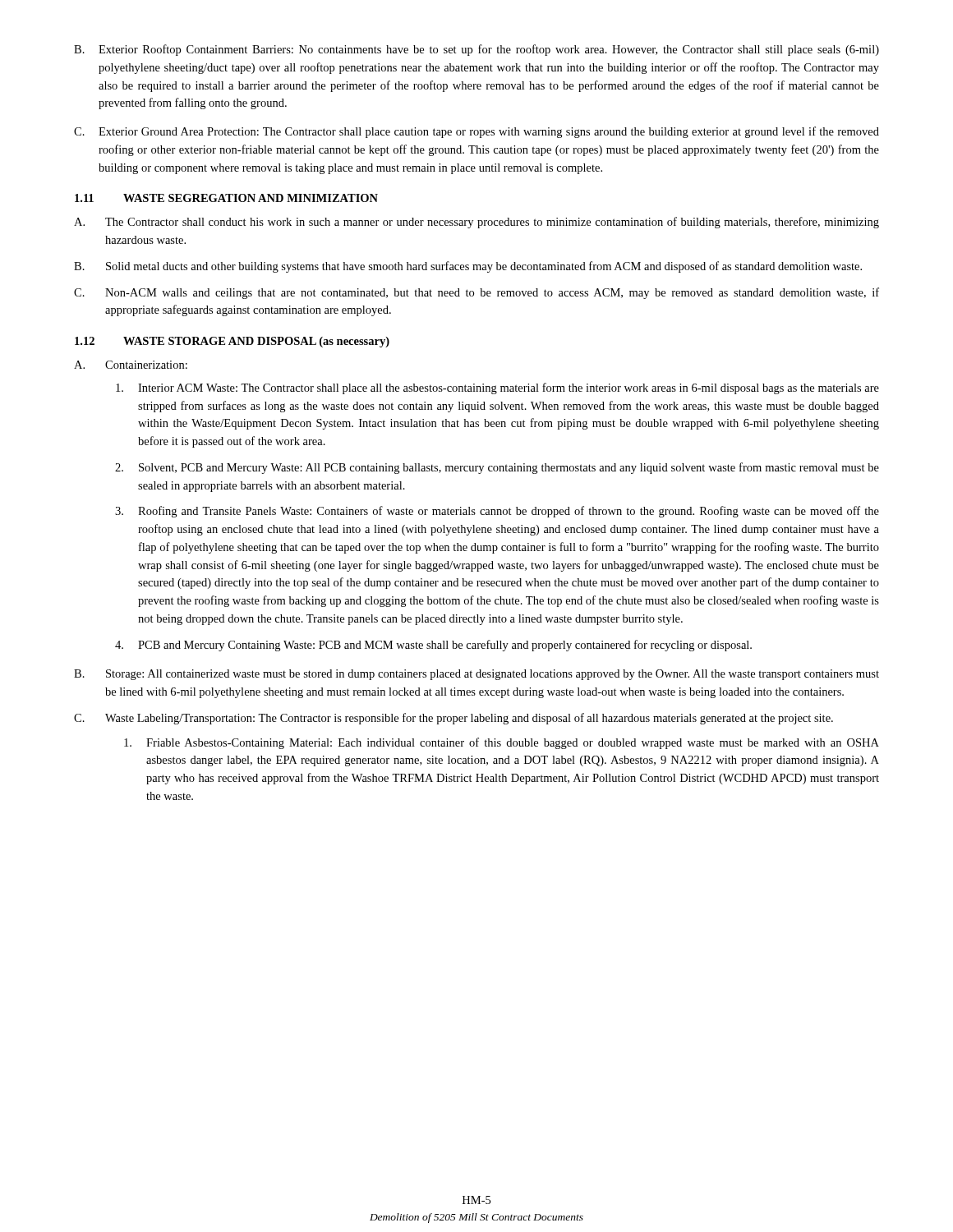
Task: Click on the text block starting "B. Storage: All containerized waste must"
Action: pos(476,683)
